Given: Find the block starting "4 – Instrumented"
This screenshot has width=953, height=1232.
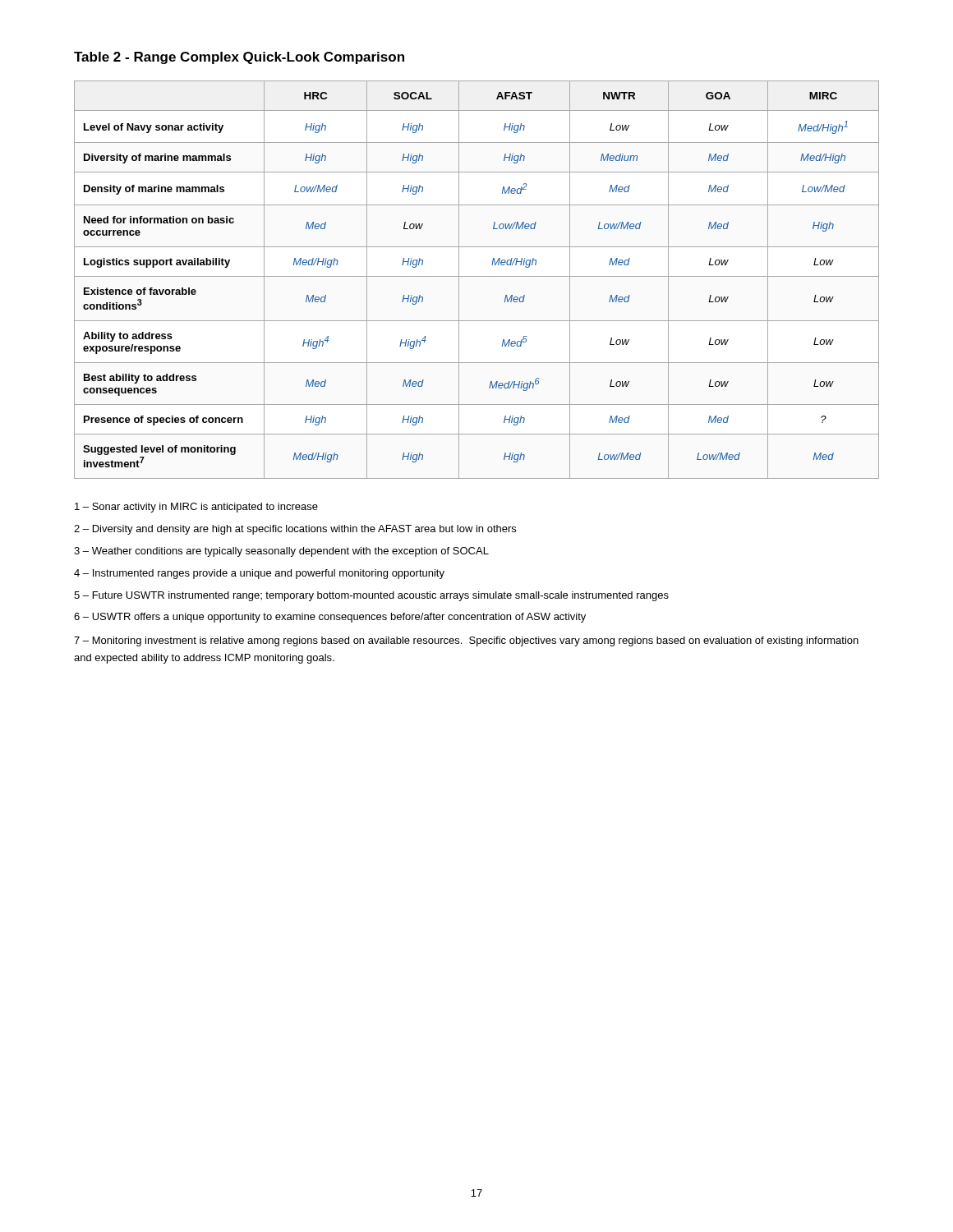Looking at the screenshot, I should [259, 573].
